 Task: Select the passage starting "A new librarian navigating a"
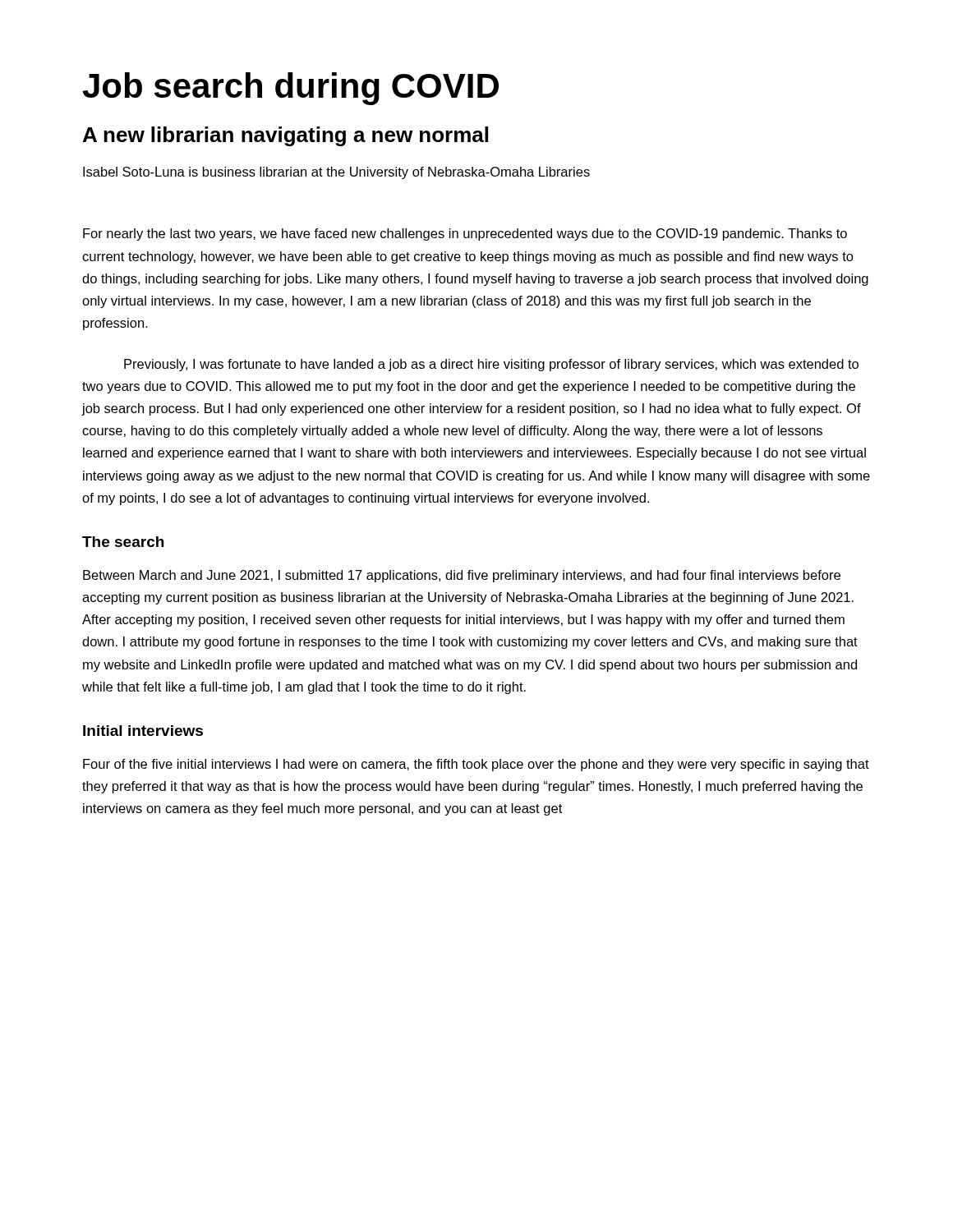pos(286,135)
